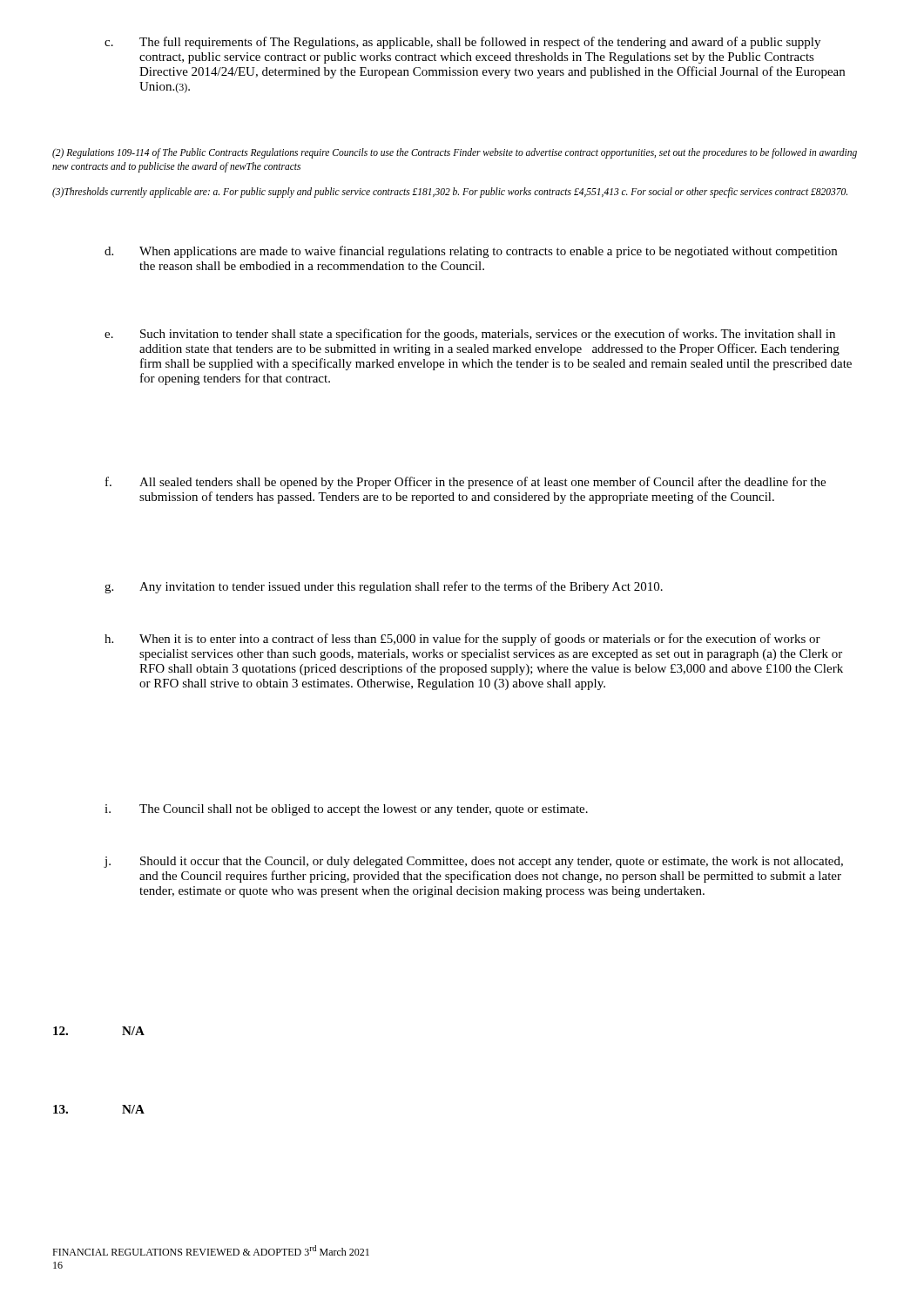Click the passage that begins "h. When it is to enter into a"
The width and height of the screenshot is (924, 1307).
479,661
